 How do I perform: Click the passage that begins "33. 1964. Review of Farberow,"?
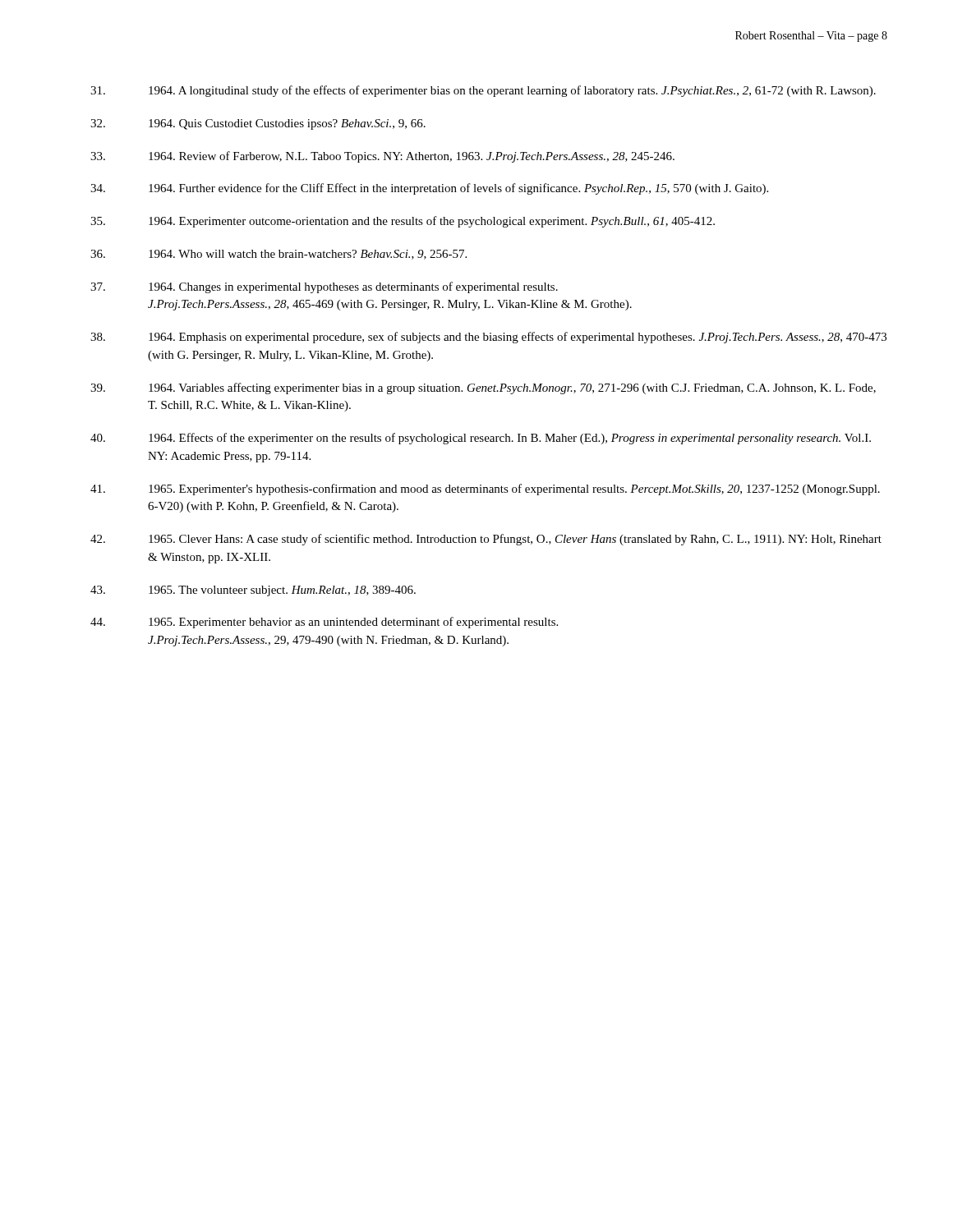tap(489, 156)
